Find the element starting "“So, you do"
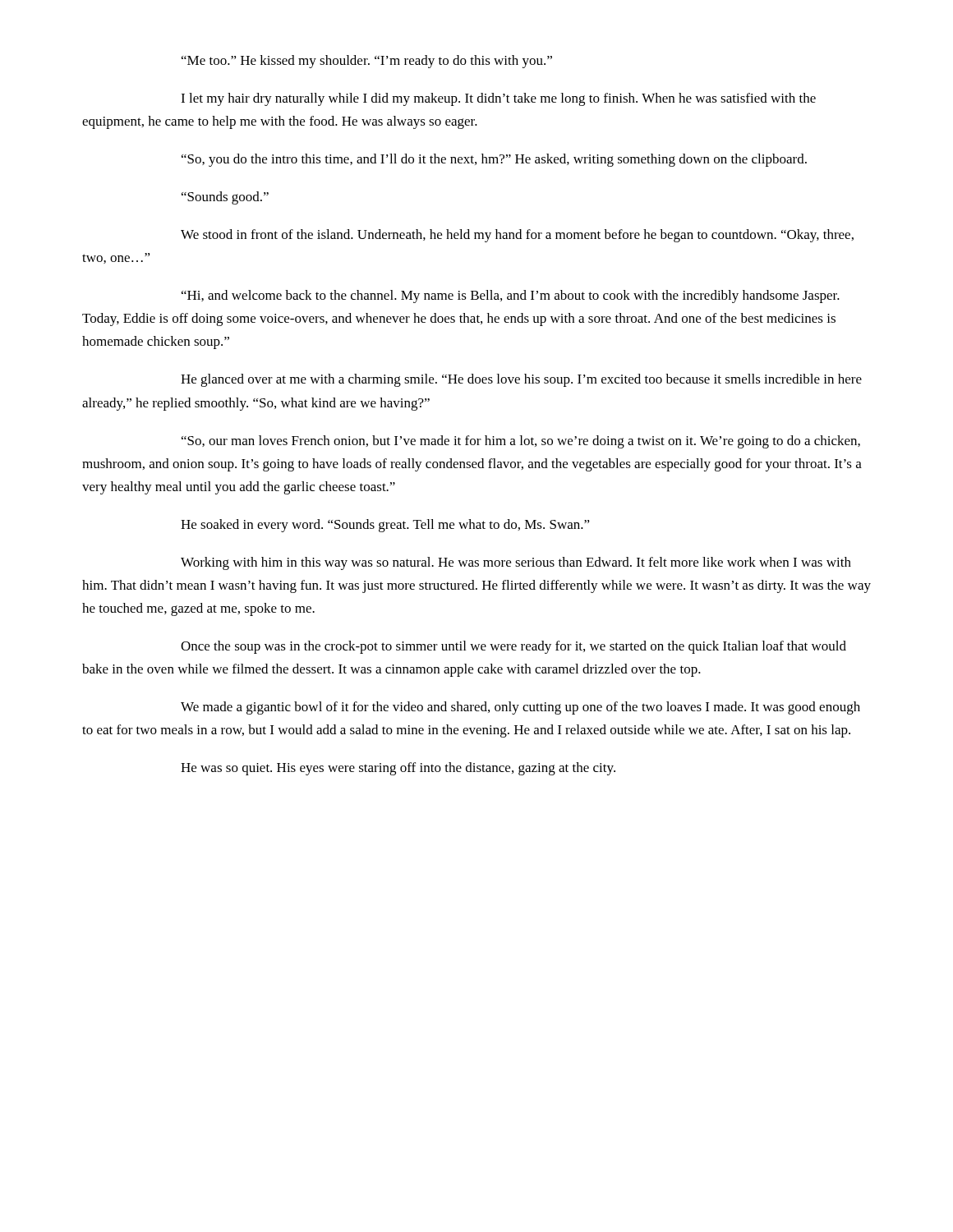This screenshot has height=1232, width=953. pos(494,159)
